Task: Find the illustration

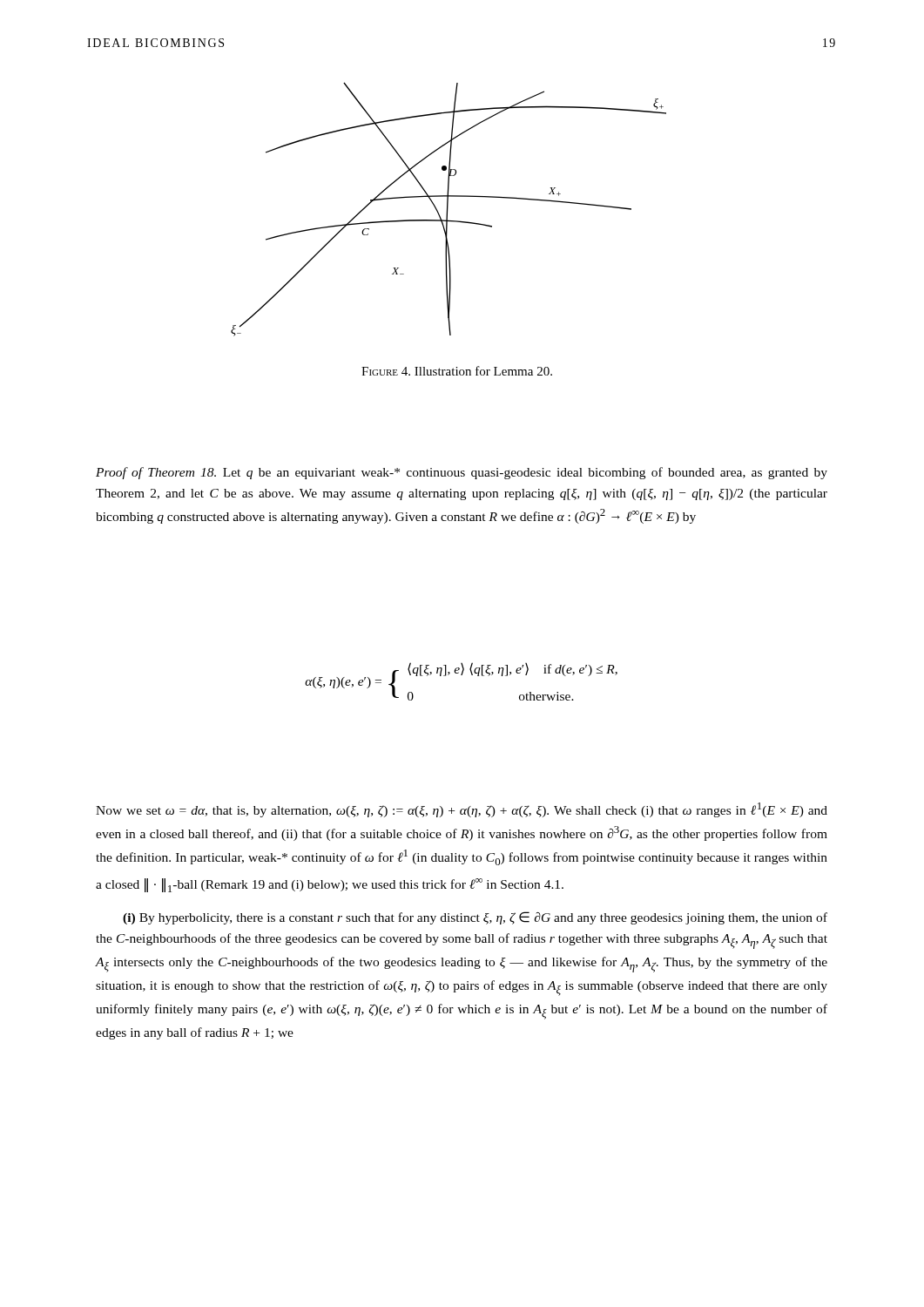Action: tap(457, 207)
